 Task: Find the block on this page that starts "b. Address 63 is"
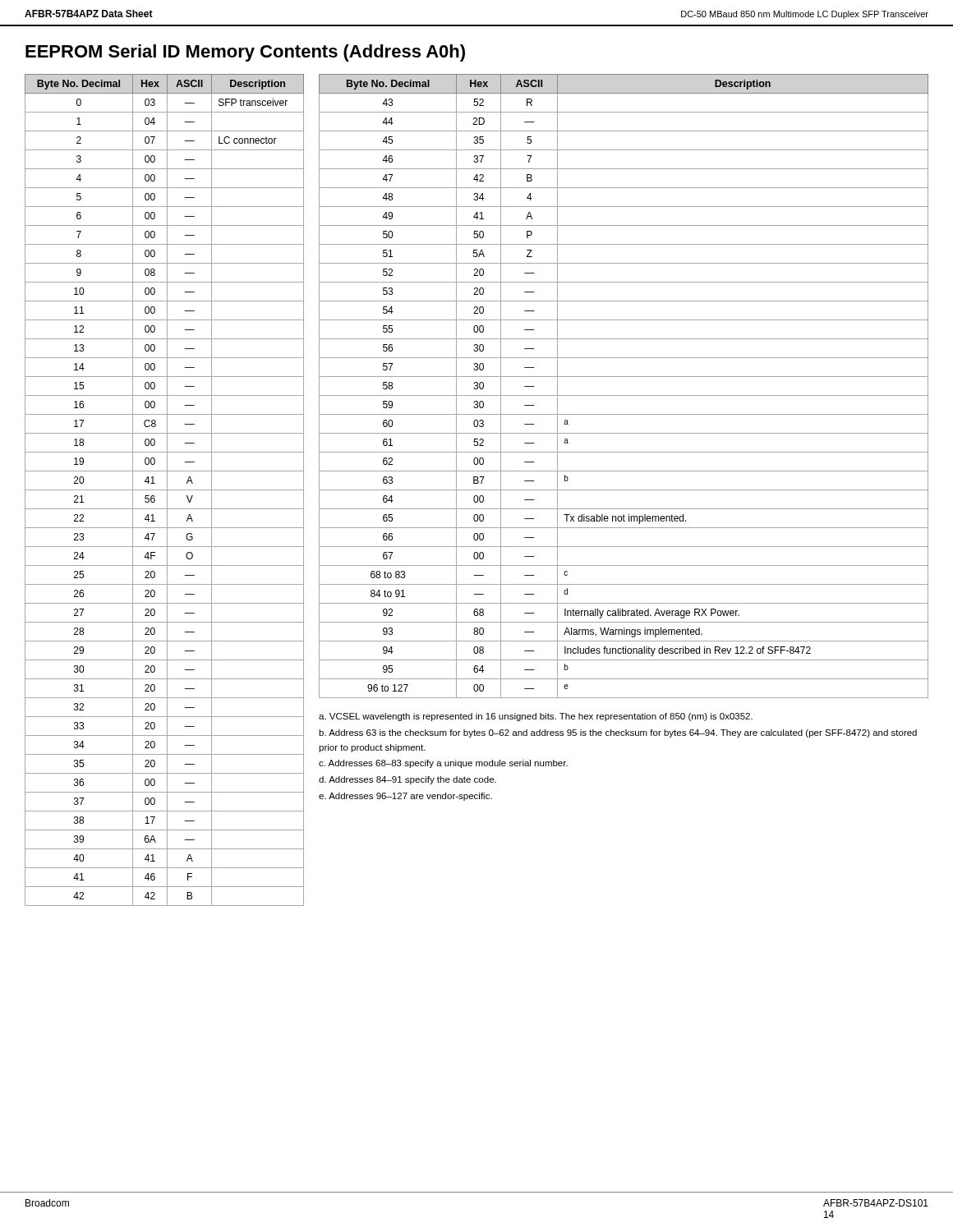pos(624,741)
